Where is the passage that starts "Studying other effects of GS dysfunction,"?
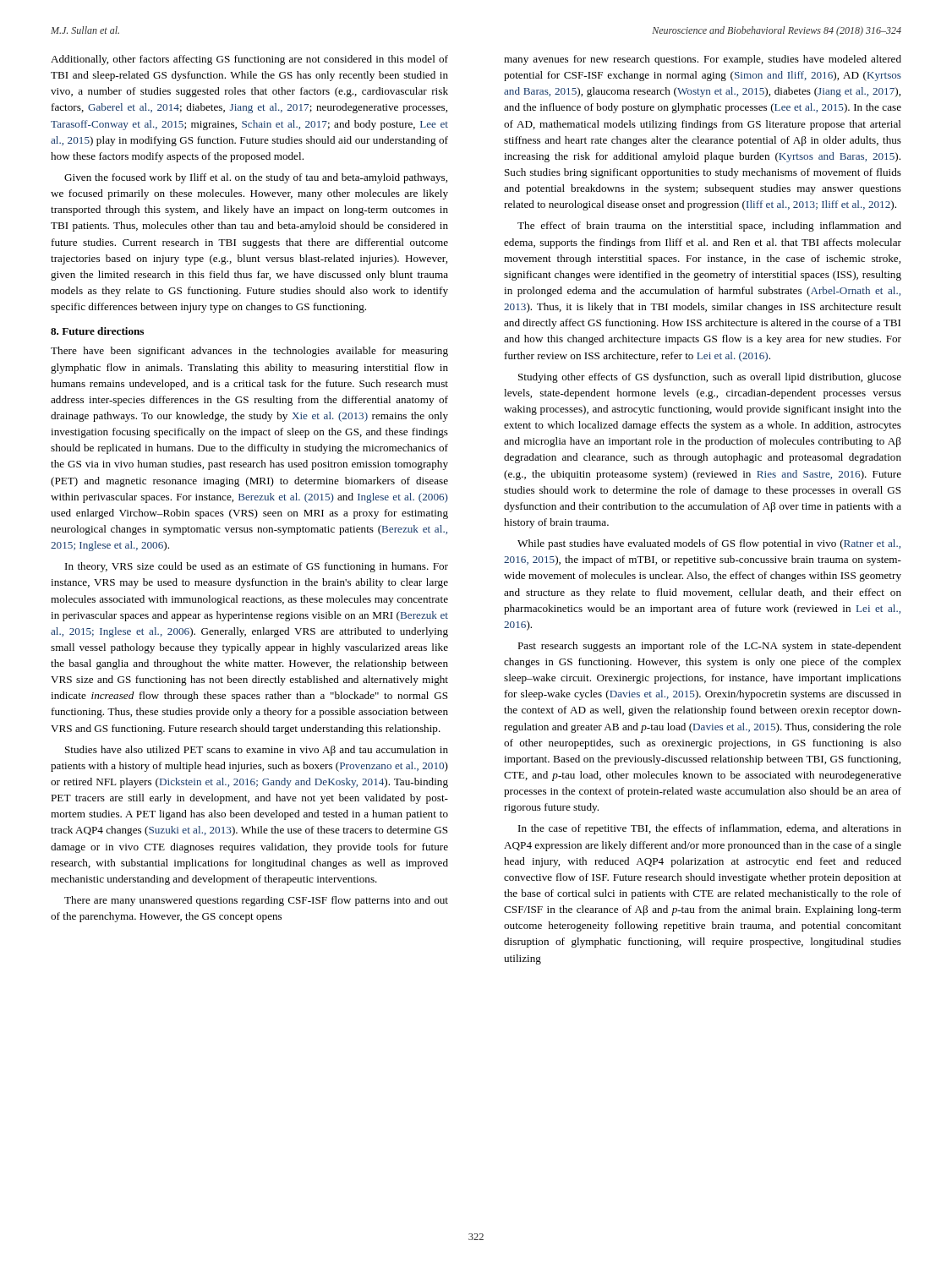952x1268 pixels. click(703, 449)
